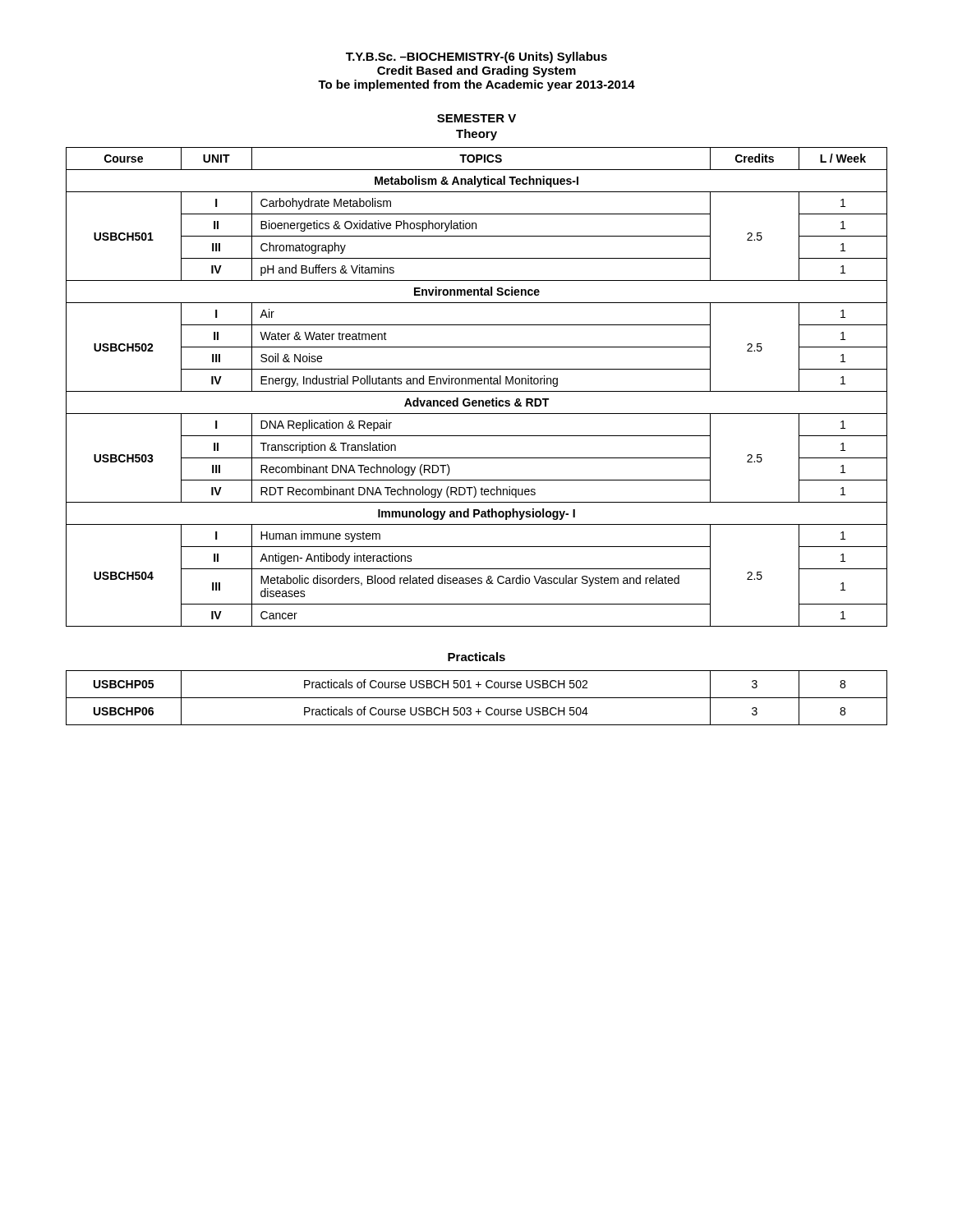Locate the table with the text "Practicals of Course"
Screen dimensions: 1232x953
pos(476,698)
